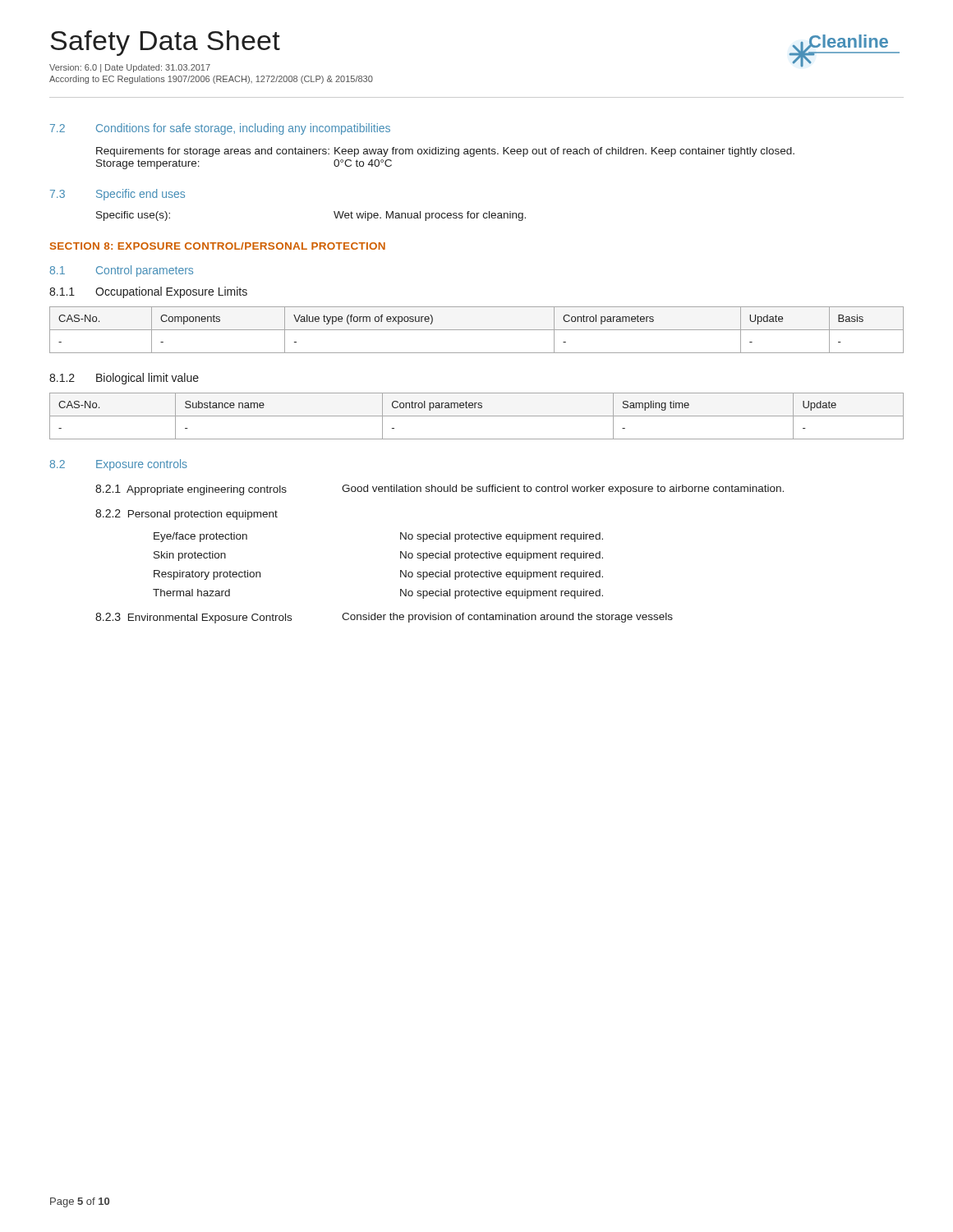This screenshot has height=1232, width=953.
Task: Find the table that mentions "Sampling time"
Action: [476, 416]
